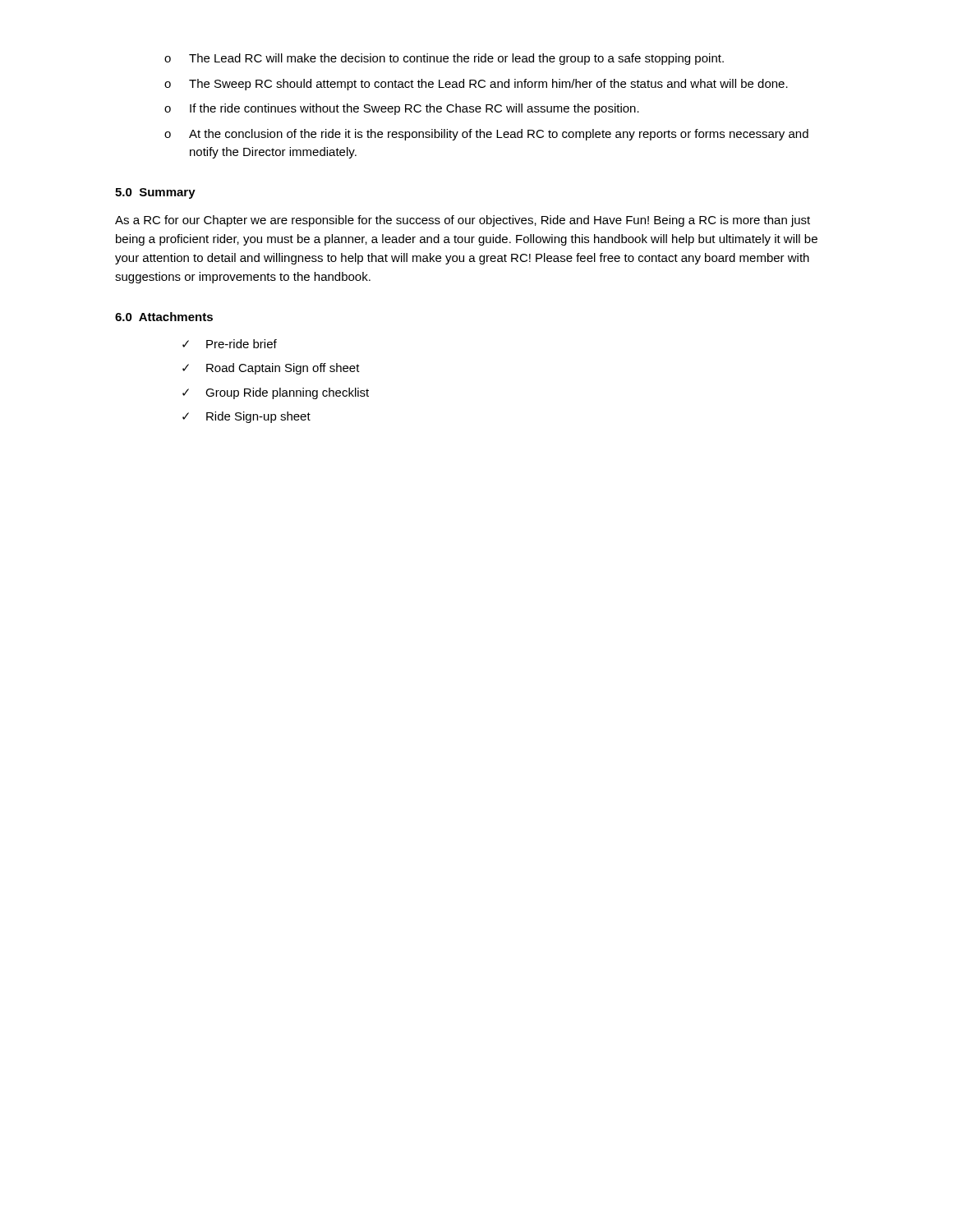Viewport: 953px width, 1232px height.
Task: Select the text block containing "As a RC for our Chapter we"
Action: click(x=466, y=248)
